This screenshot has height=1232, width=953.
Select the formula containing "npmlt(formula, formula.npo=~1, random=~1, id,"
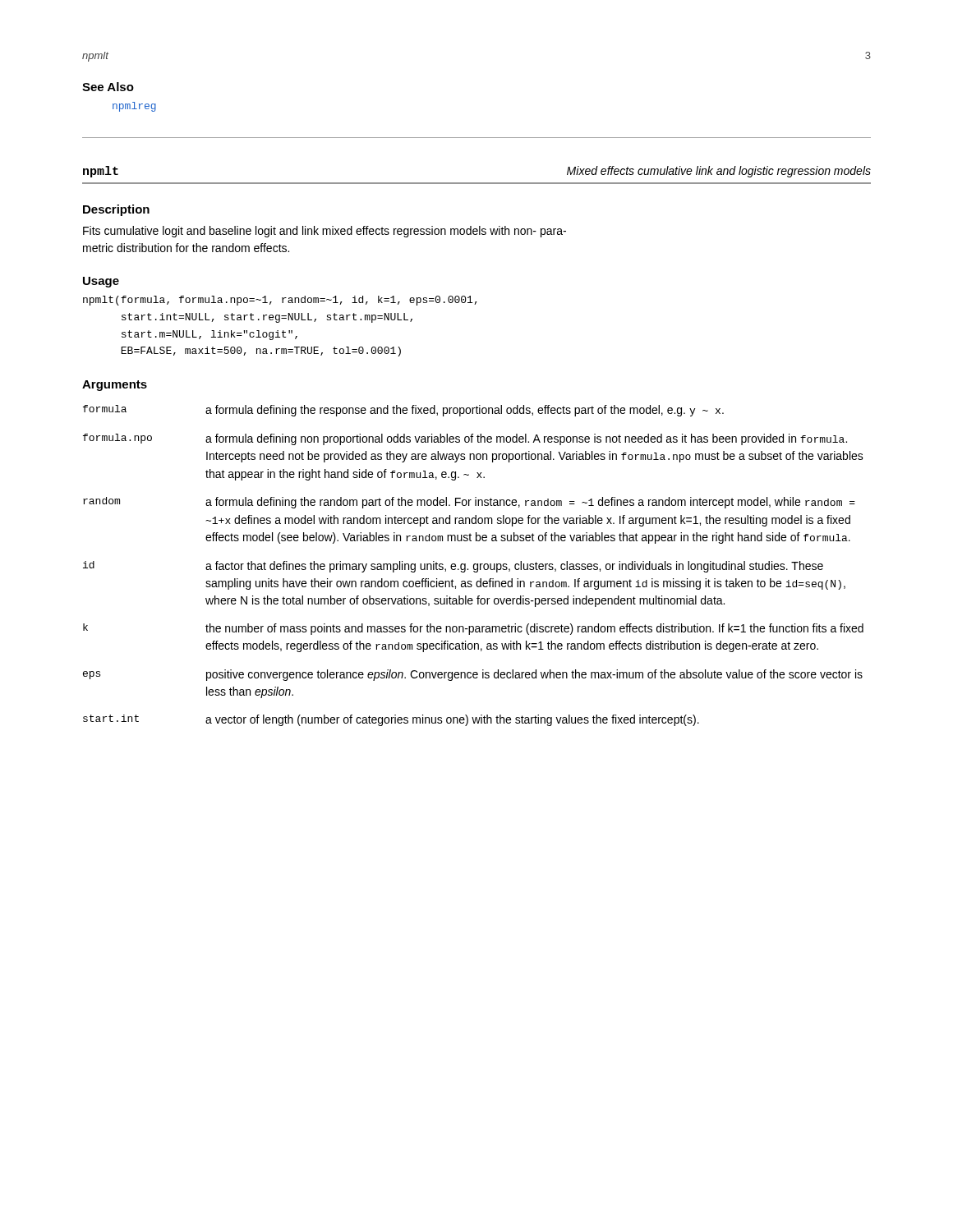tap(281, 326)
